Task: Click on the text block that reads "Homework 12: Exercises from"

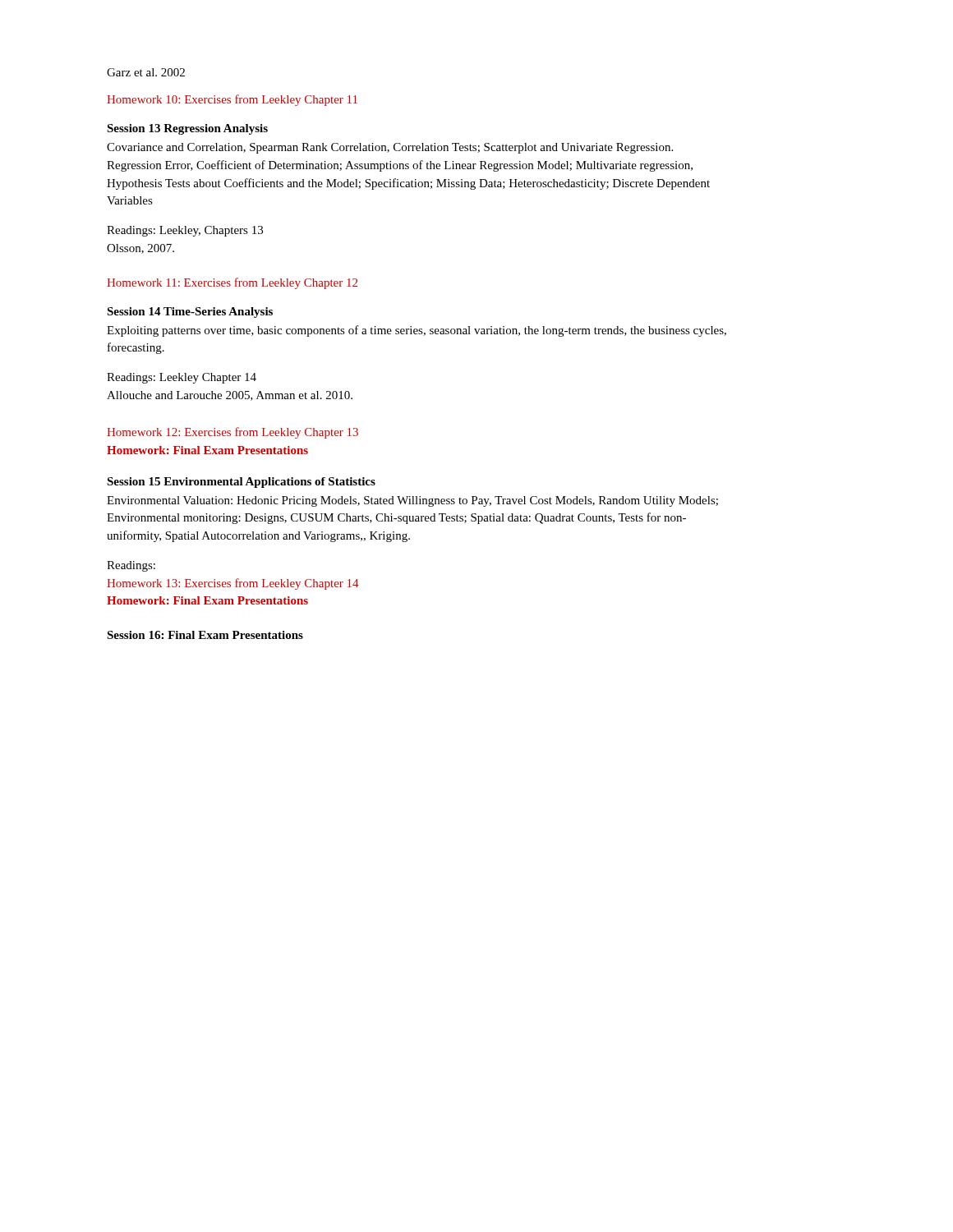Action: (233, 441)
